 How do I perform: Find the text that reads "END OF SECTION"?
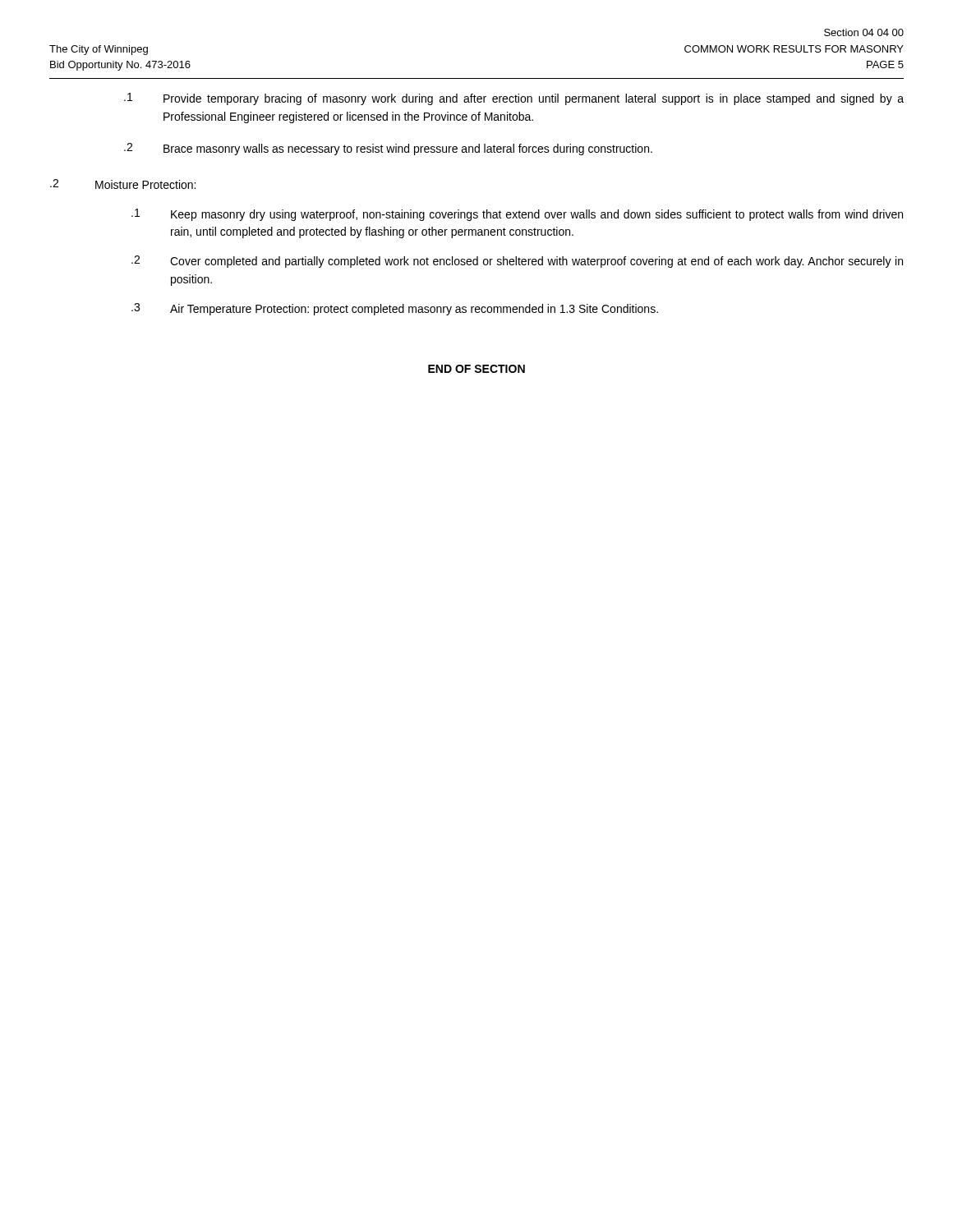tap(476, 369)
